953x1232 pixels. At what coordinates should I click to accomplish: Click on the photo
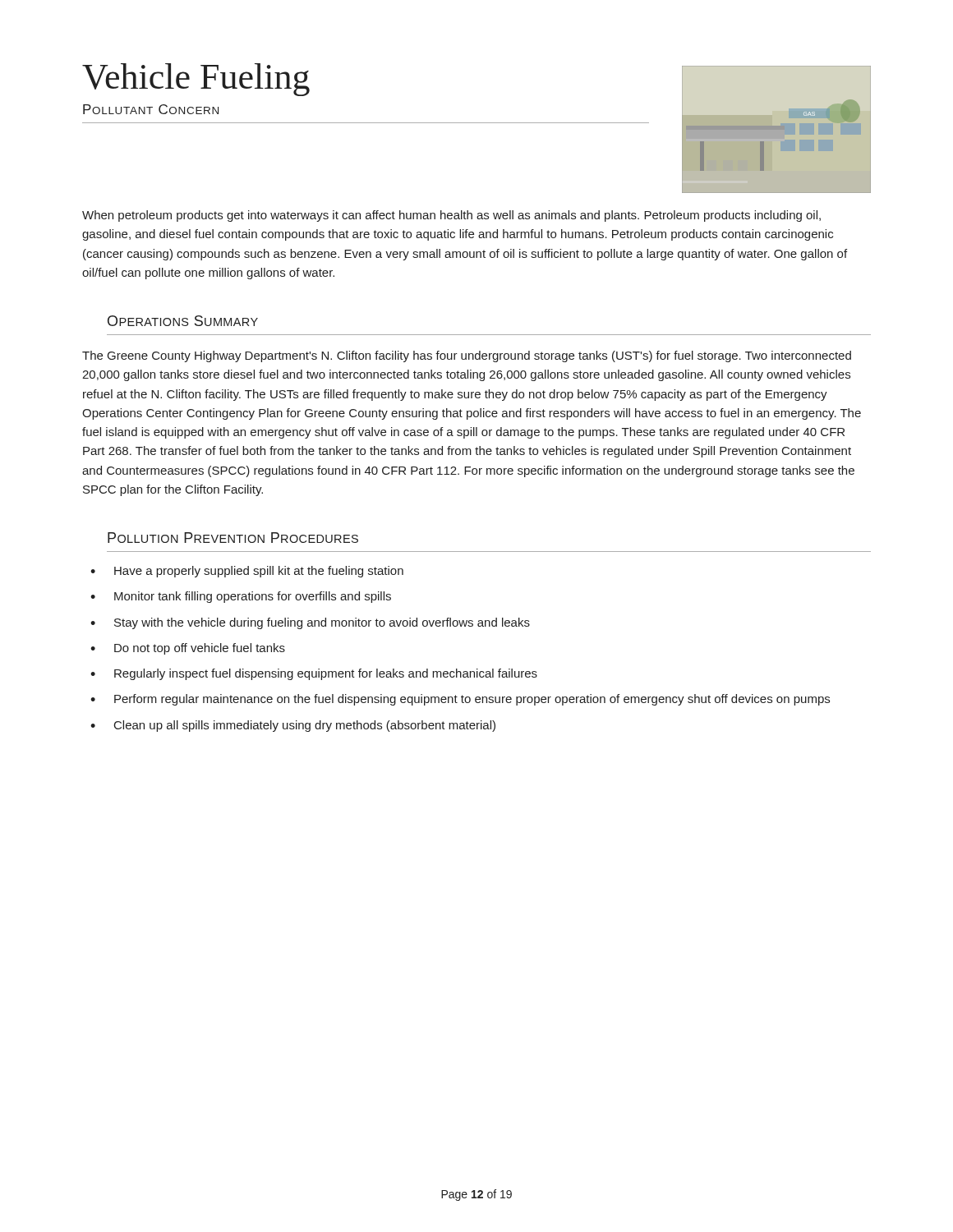coord(776,131)
